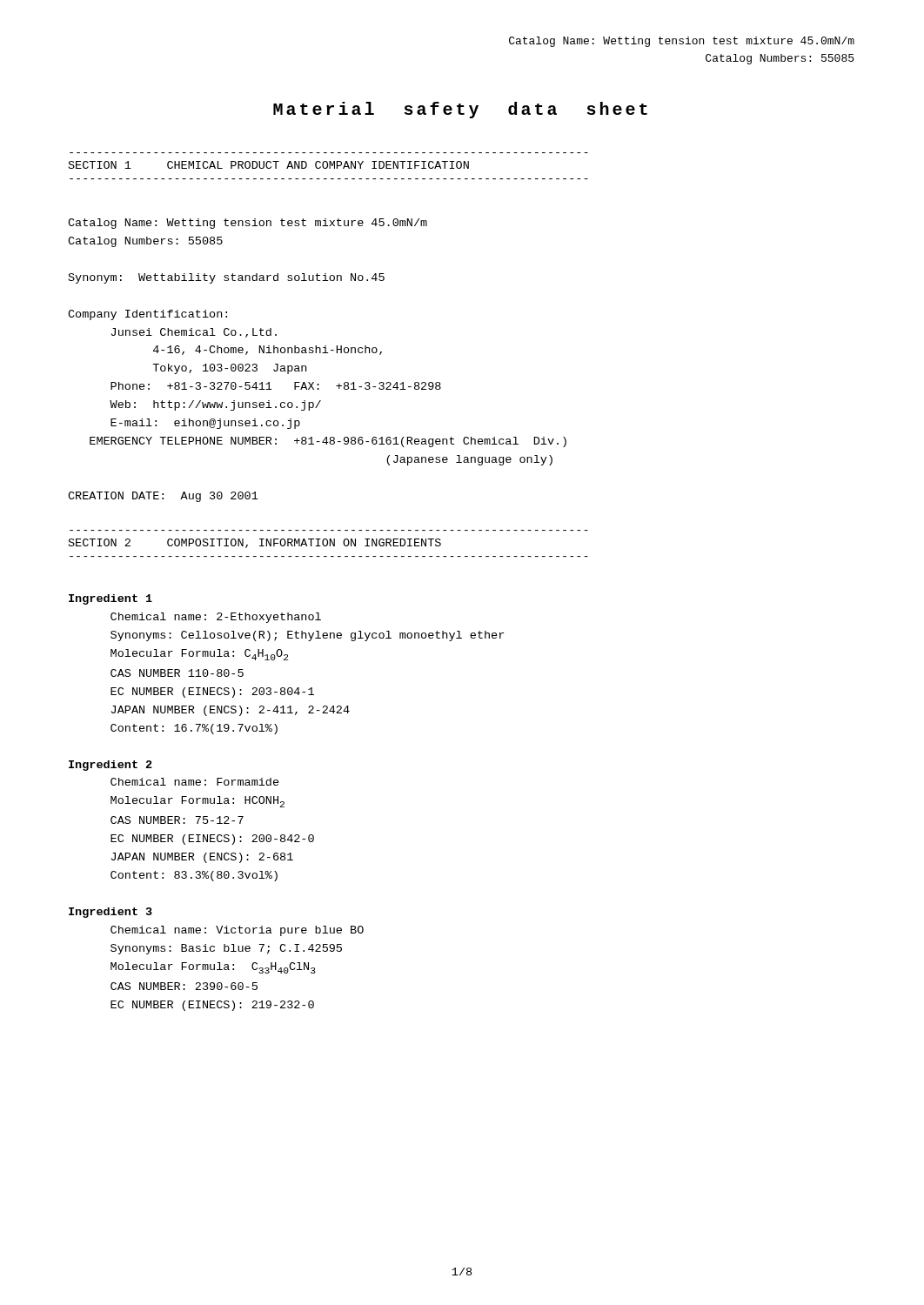Click the section header that begins "-------------------------------------------------------------------------- SECTION 2"
The height and width of the screenshot is (1305, 924).
328,543
